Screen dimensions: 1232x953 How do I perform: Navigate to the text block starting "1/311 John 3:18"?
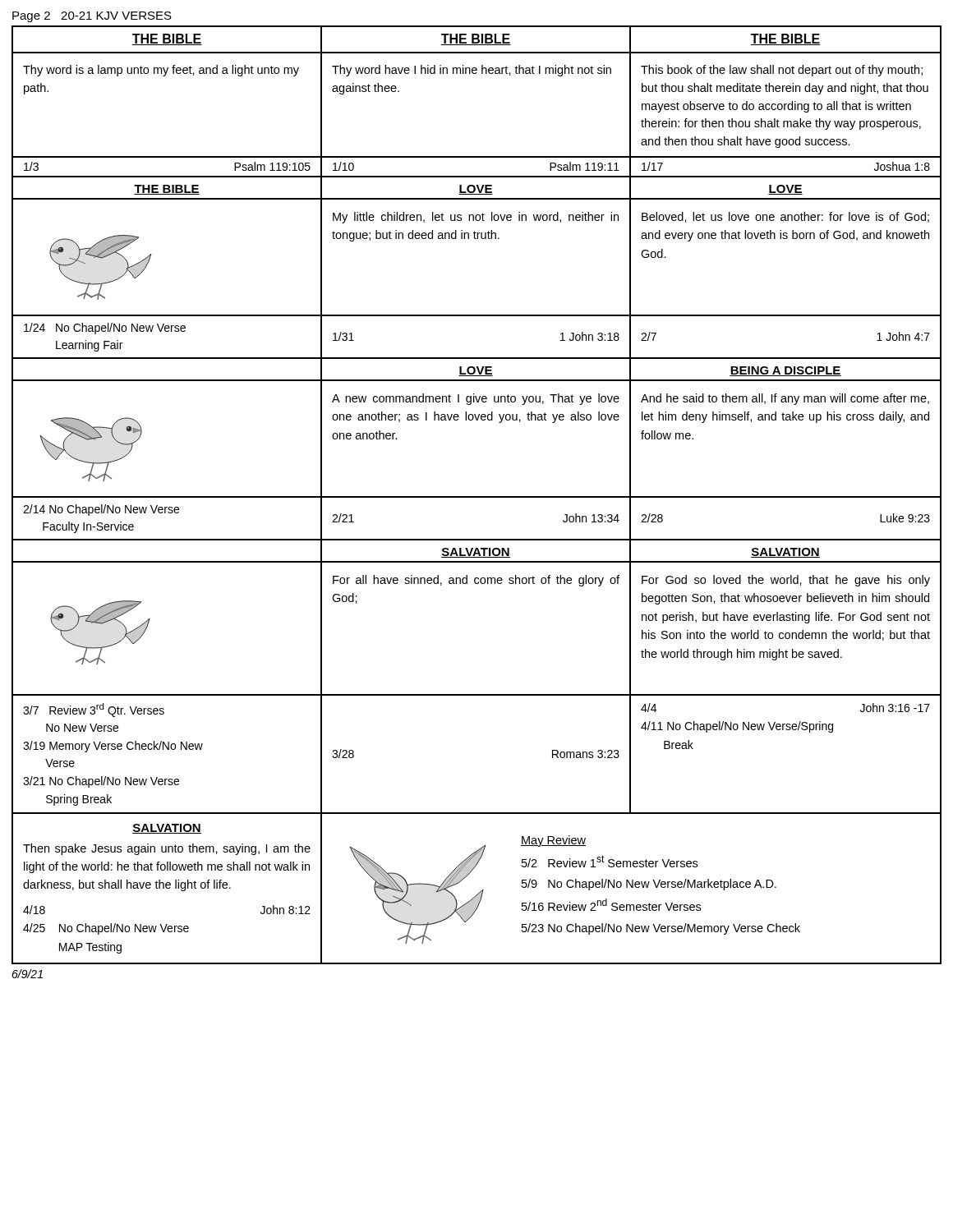click(x=340, y=336)
